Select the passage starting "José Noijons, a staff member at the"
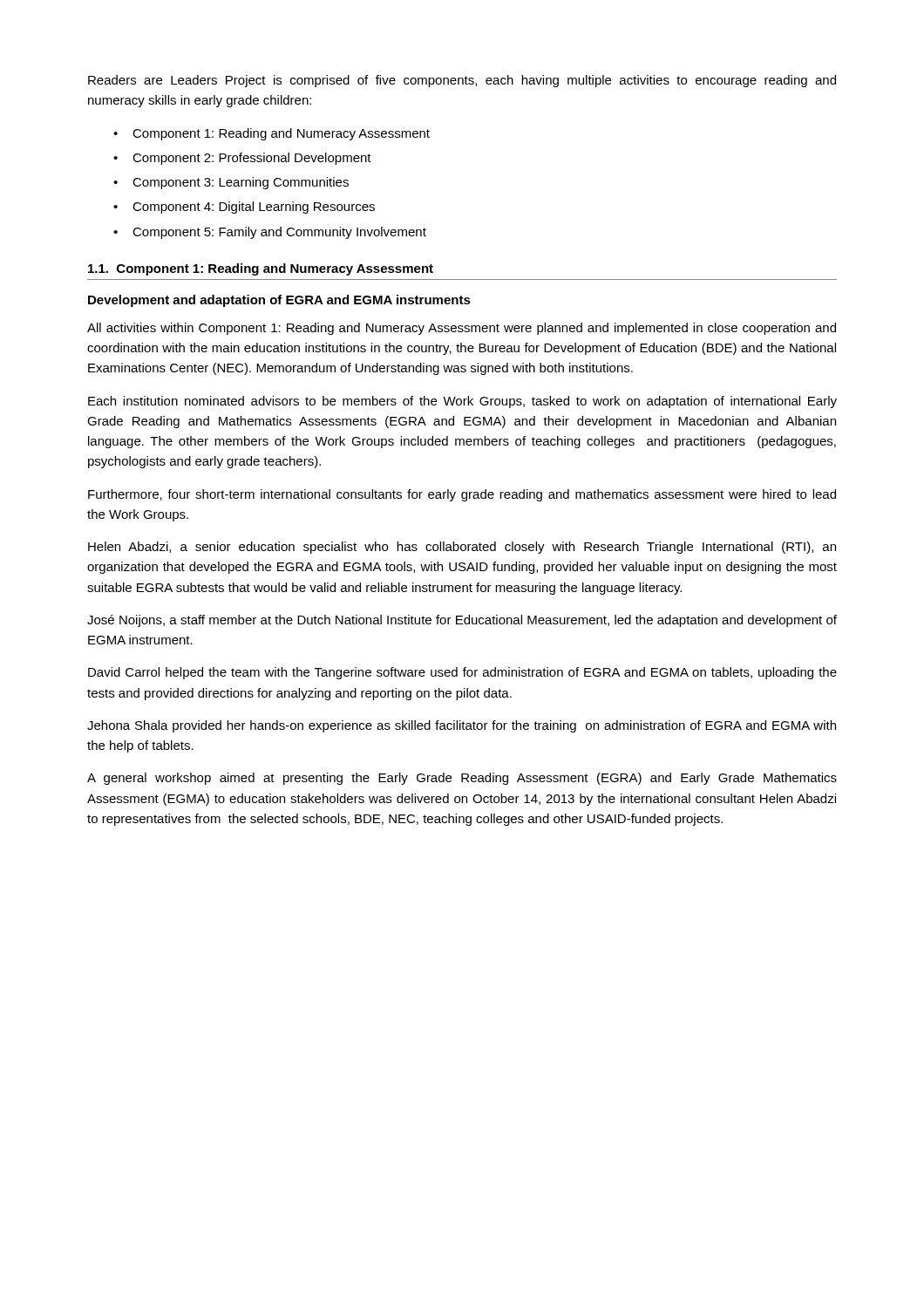Screen dimensions: 1308x924 [x=462, y=629]
